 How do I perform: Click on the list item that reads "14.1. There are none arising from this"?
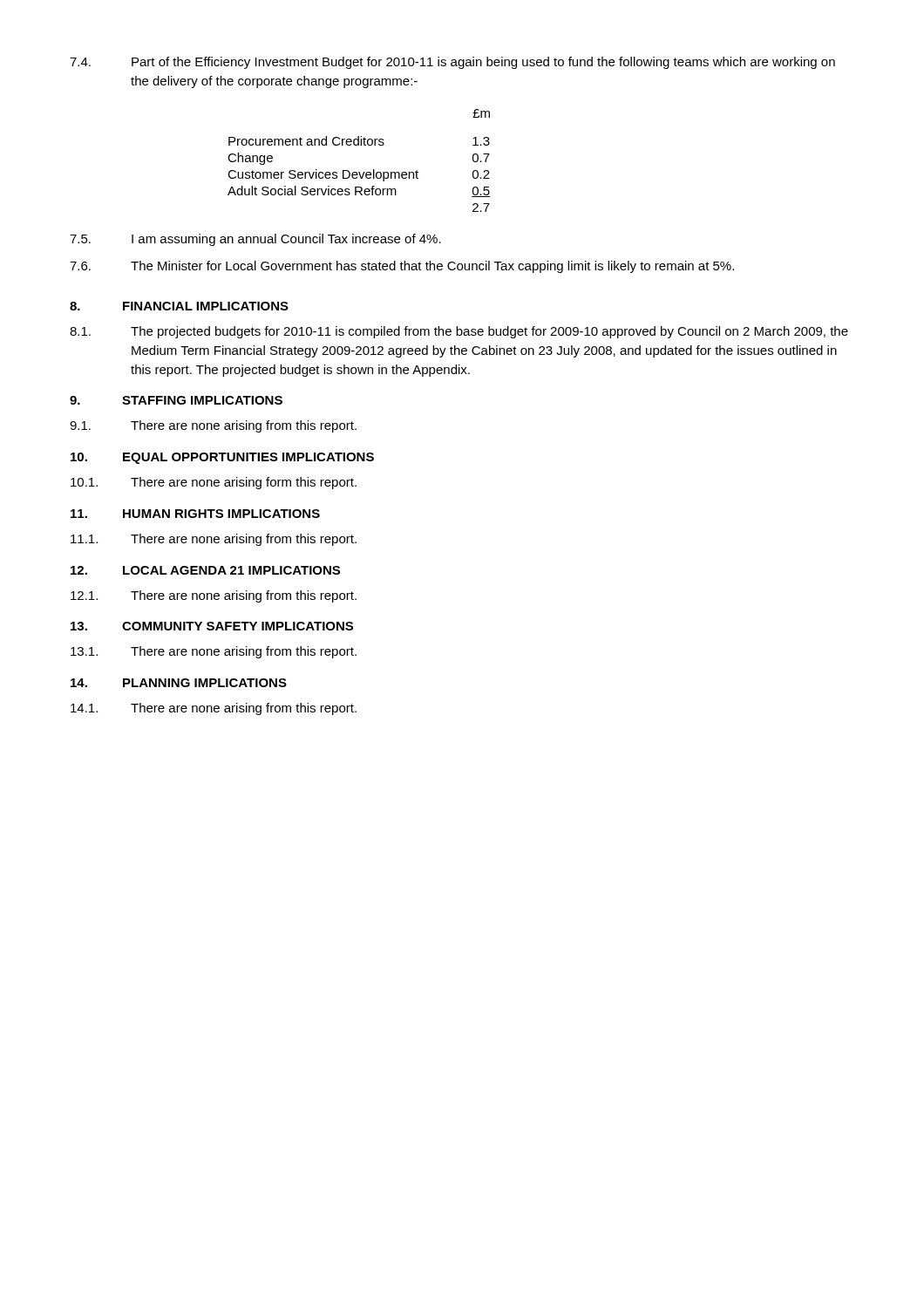point(214,709)
